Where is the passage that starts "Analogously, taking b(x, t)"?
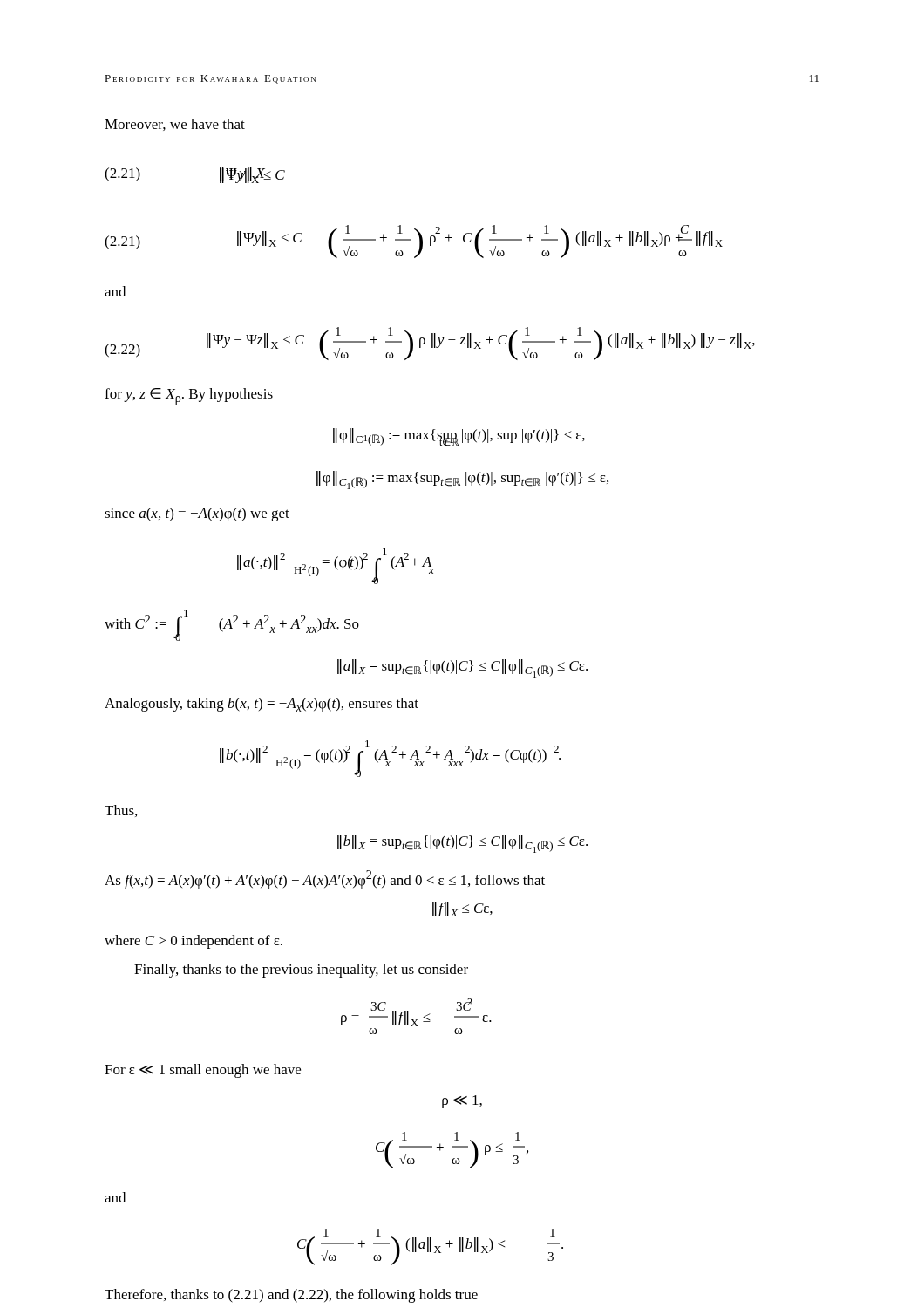The image size is (924, 1308). [261, 704]
